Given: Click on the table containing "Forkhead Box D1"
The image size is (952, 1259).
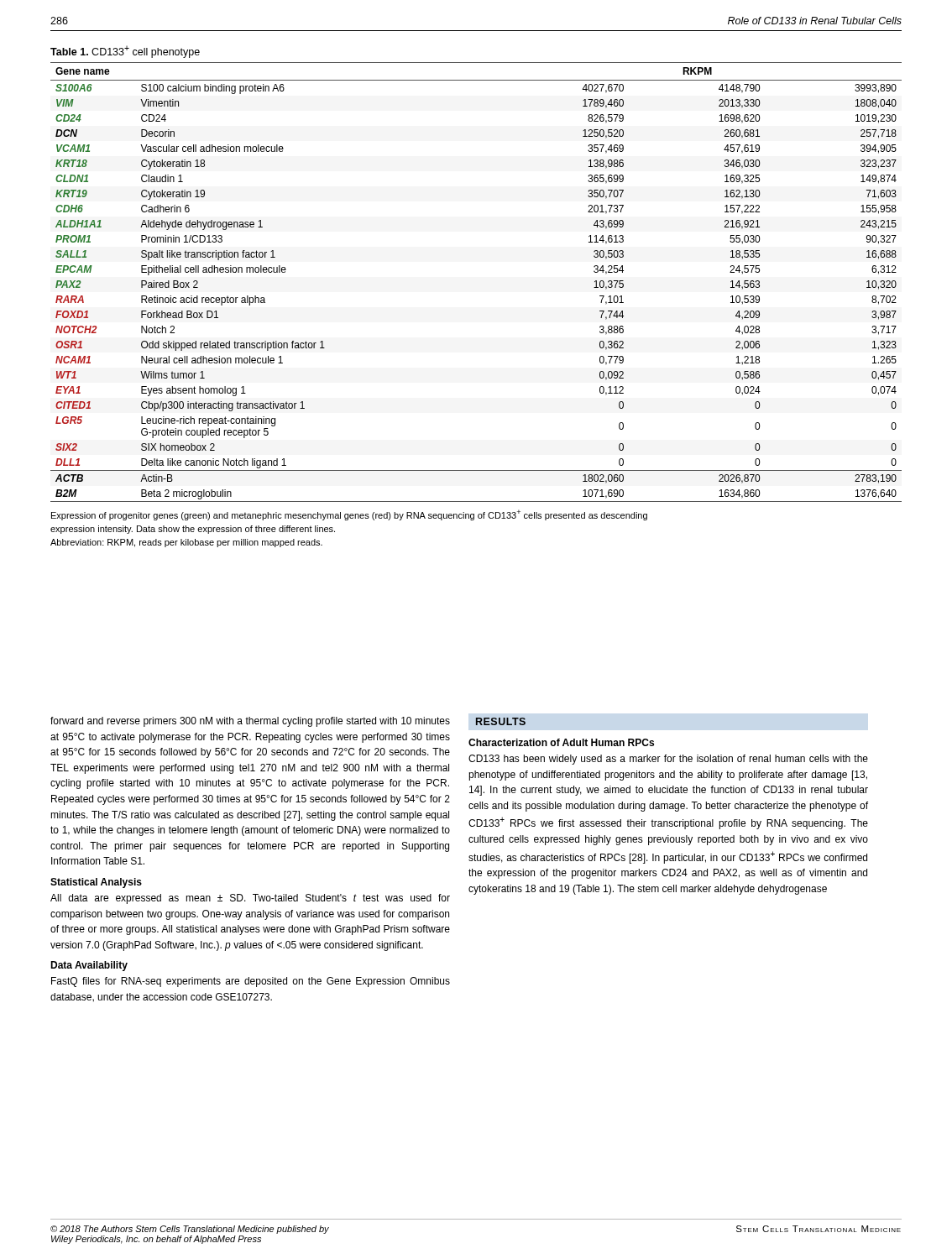Looking at the screenshot, I should coord(476,282).
